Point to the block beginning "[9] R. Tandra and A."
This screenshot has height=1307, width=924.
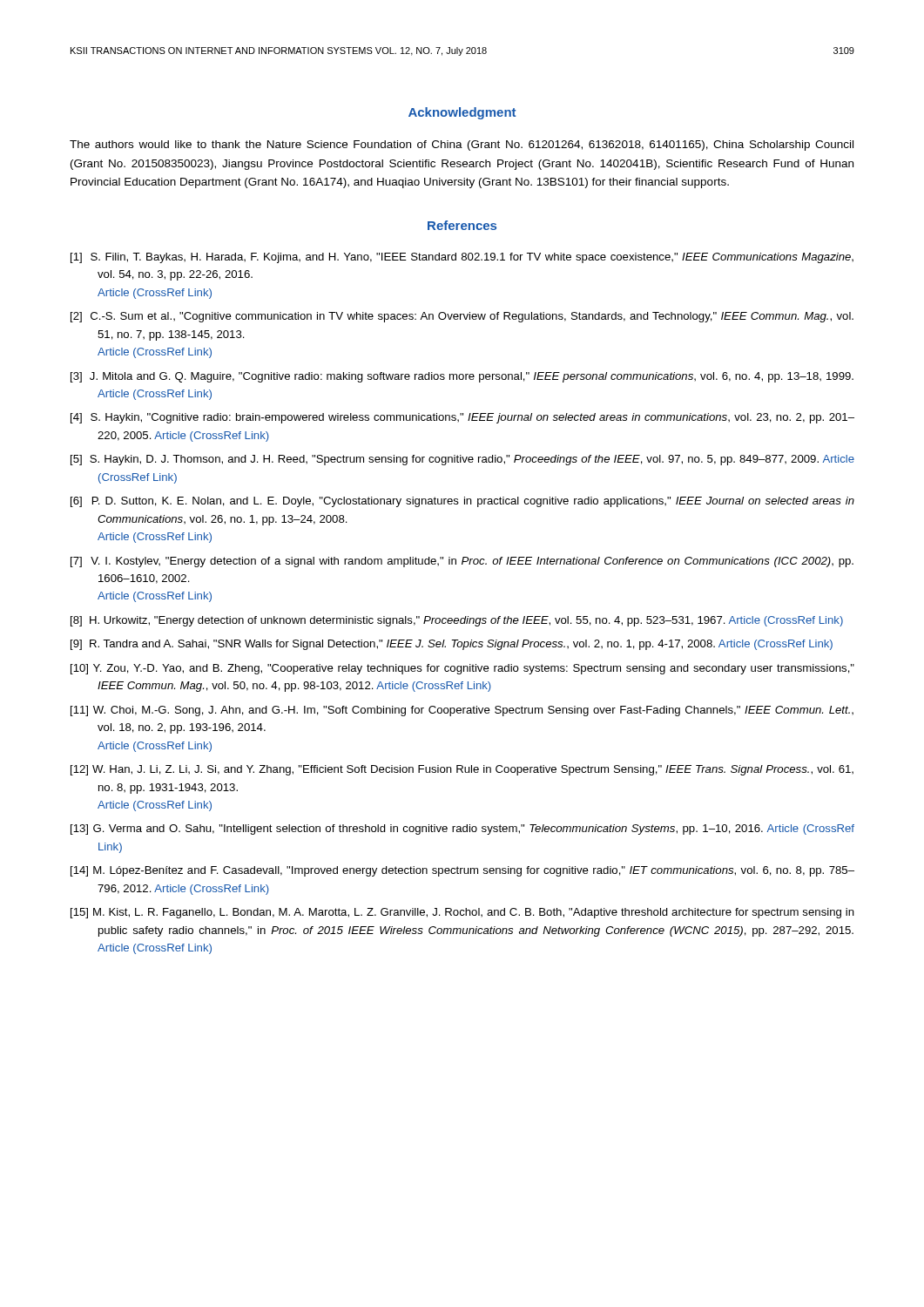(451, 644)
